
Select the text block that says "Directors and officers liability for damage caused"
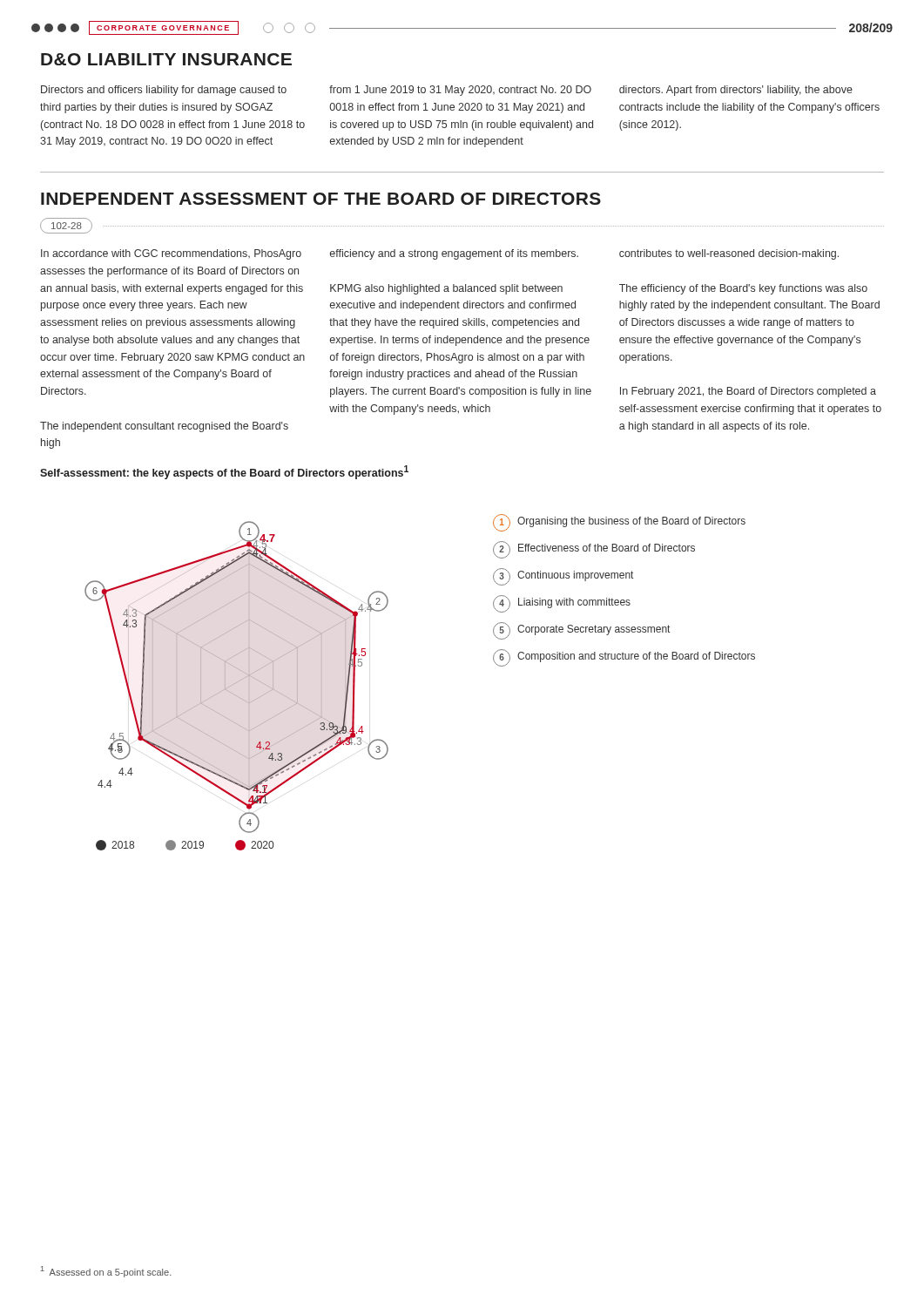tap(462, 116)
